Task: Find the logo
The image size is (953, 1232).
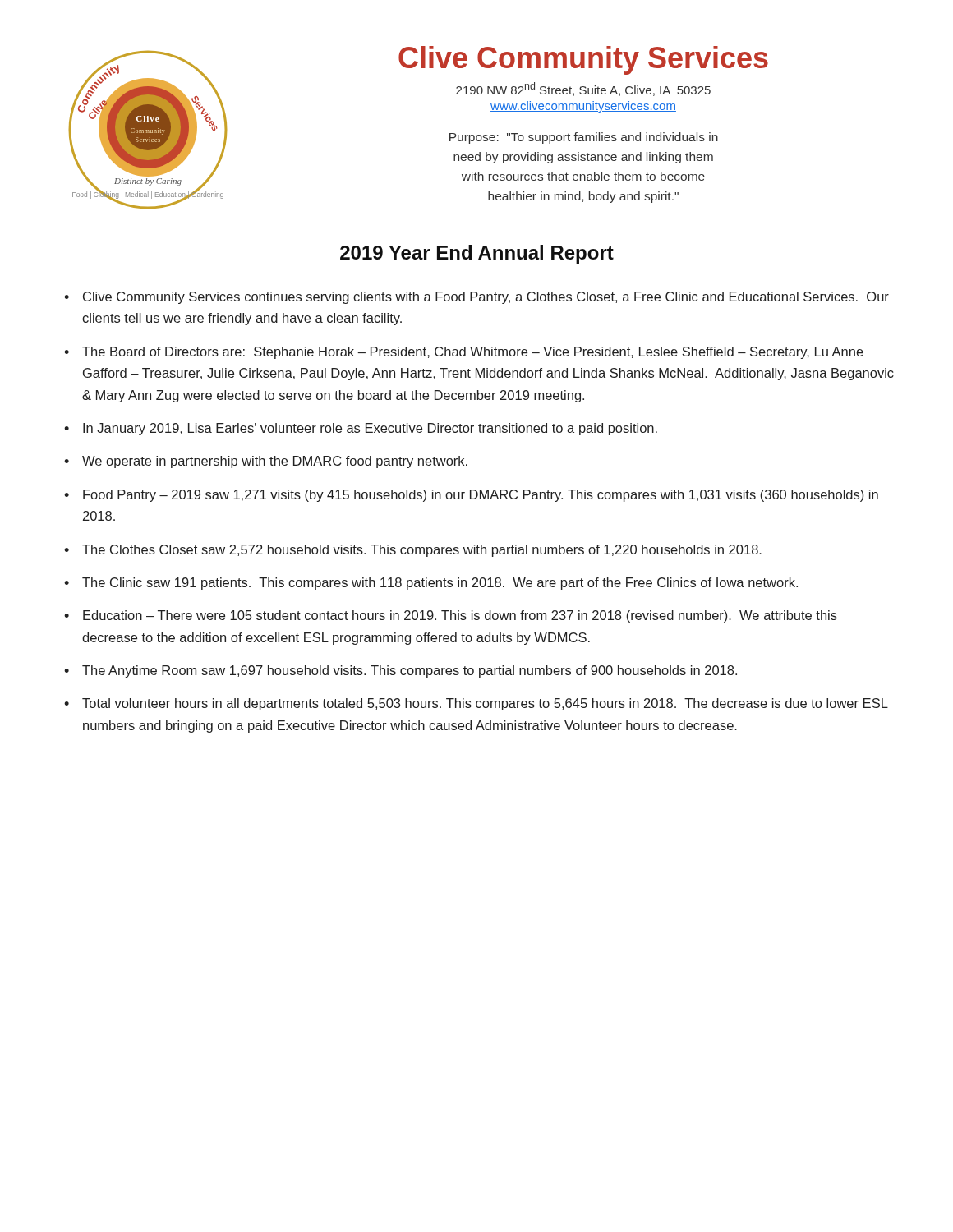Action: coord(152,133)
